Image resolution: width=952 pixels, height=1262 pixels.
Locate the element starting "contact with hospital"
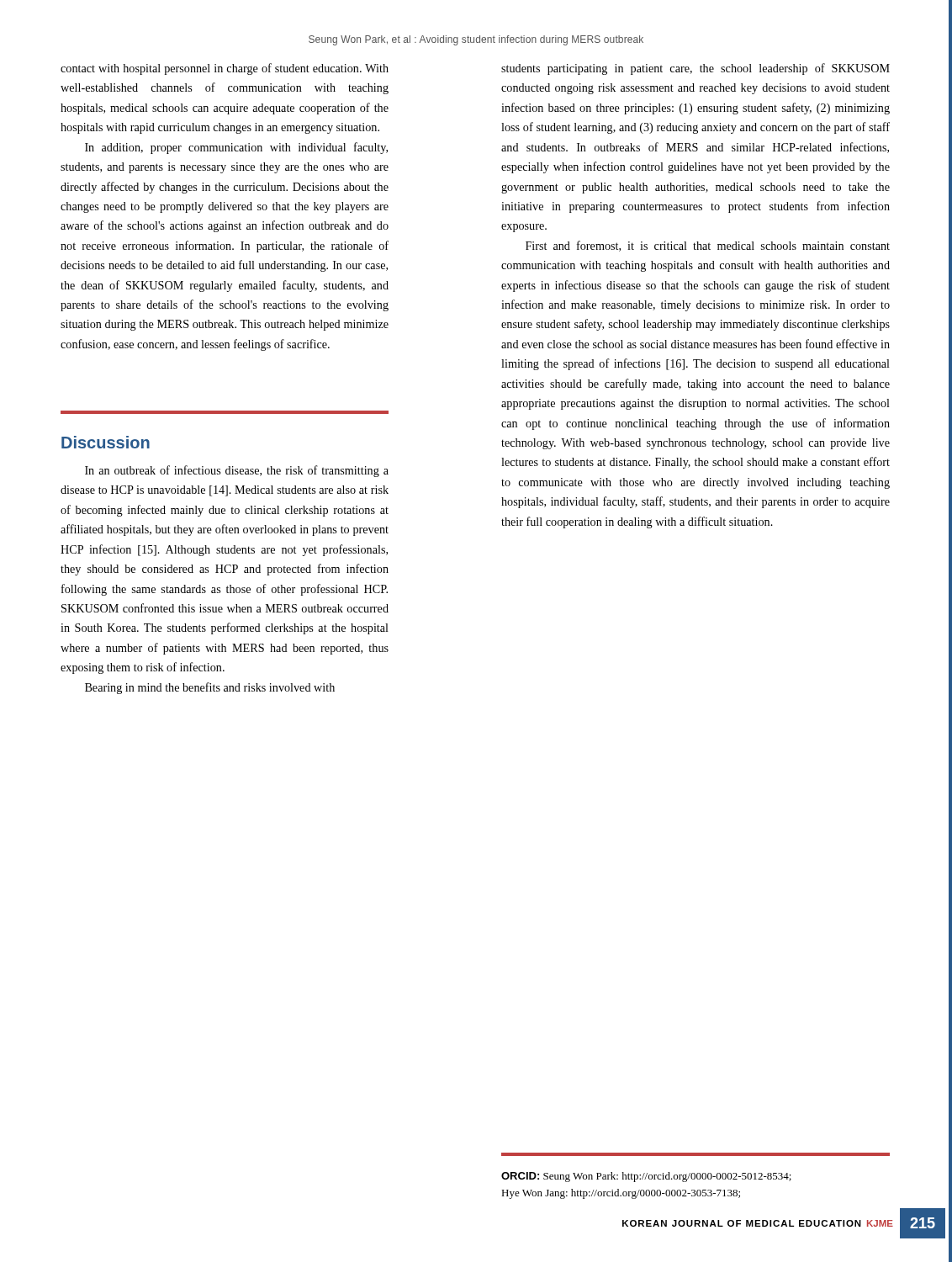pyautogui.click(x=225, y=207)
